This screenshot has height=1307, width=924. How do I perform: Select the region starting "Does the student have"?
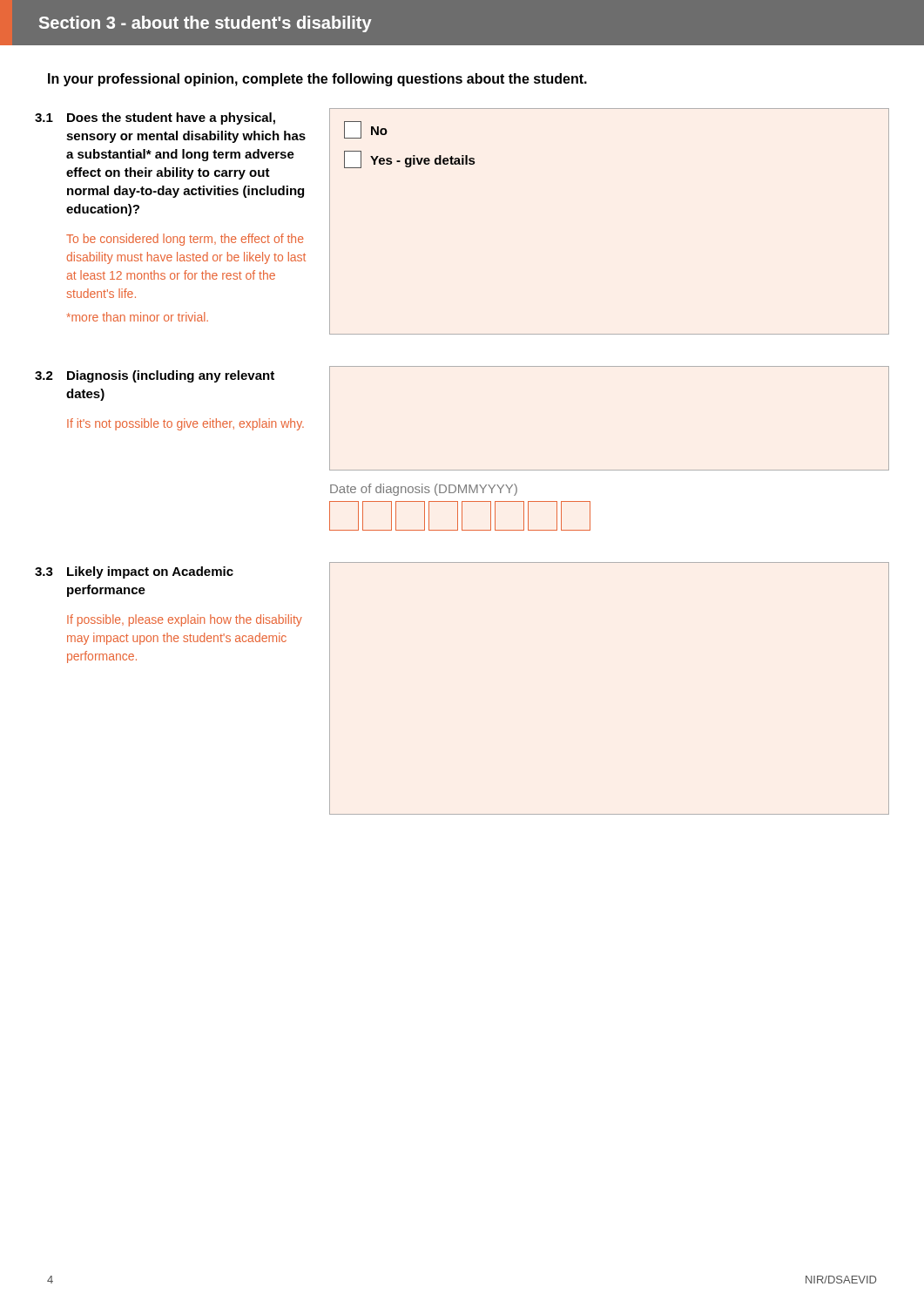coord(186,163)
